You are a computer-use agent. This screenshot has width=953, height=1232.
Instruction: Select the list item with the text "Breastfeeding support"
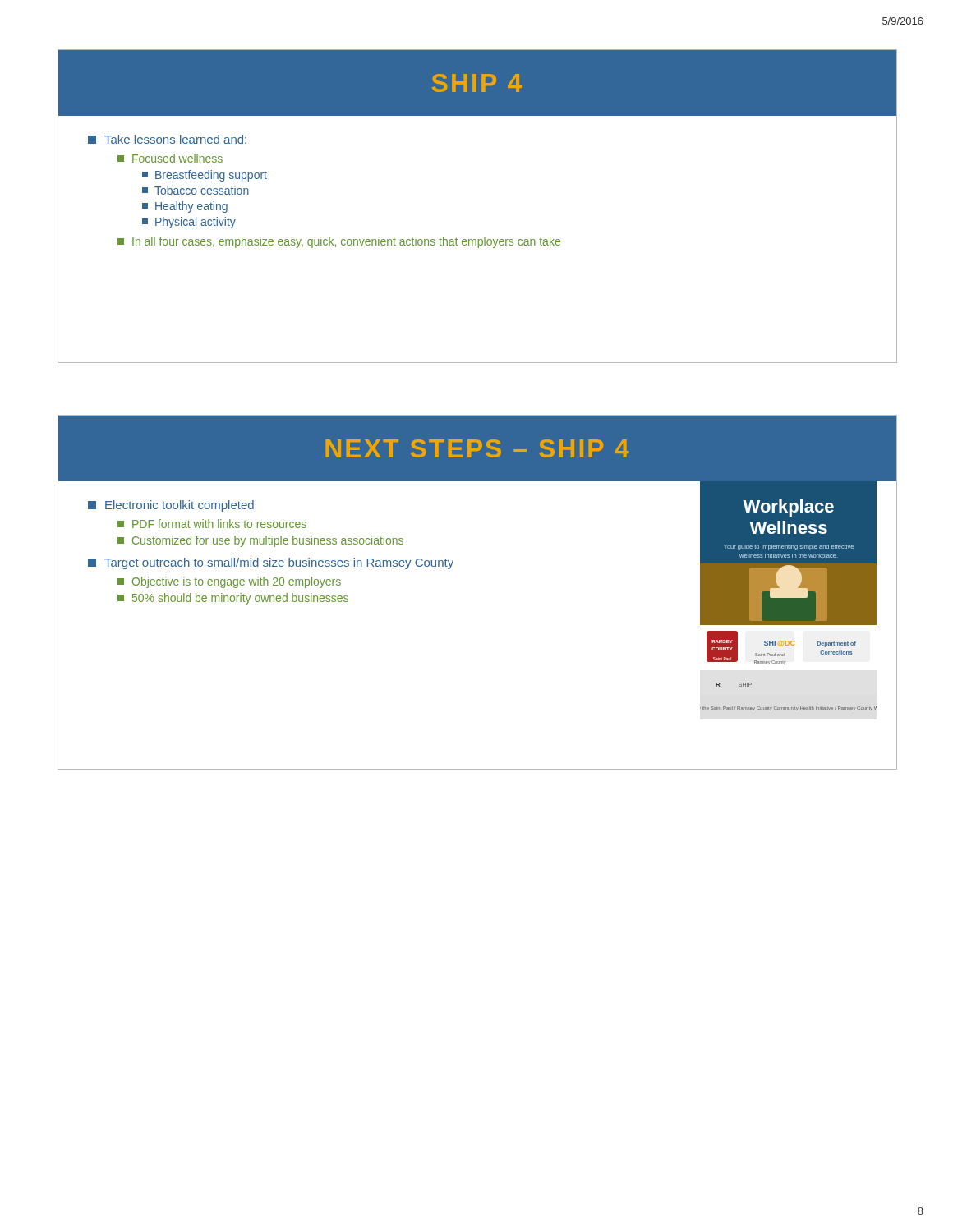[205, 175]
